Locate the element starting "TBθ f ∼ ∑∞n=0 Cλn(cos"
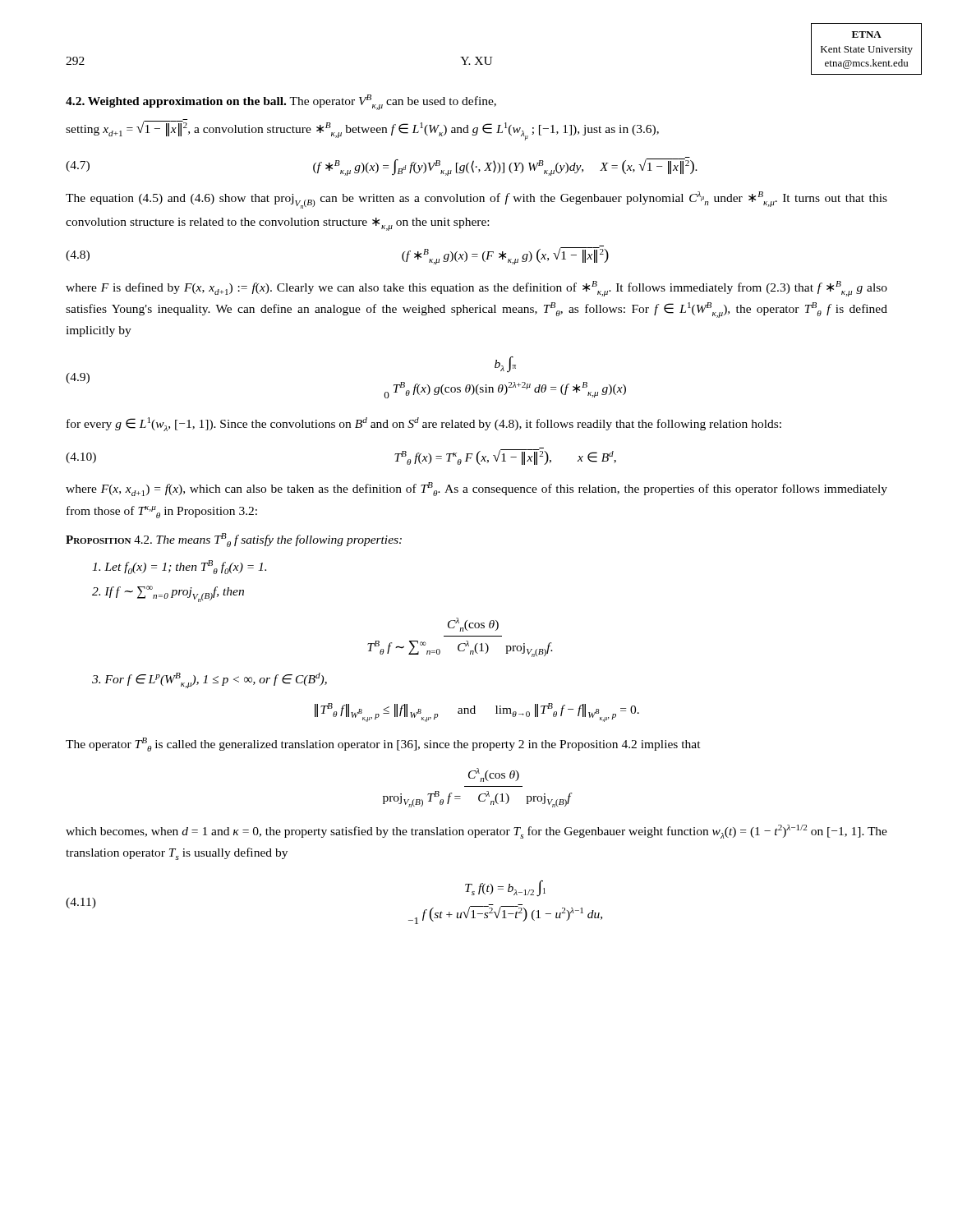 (460, 636)
